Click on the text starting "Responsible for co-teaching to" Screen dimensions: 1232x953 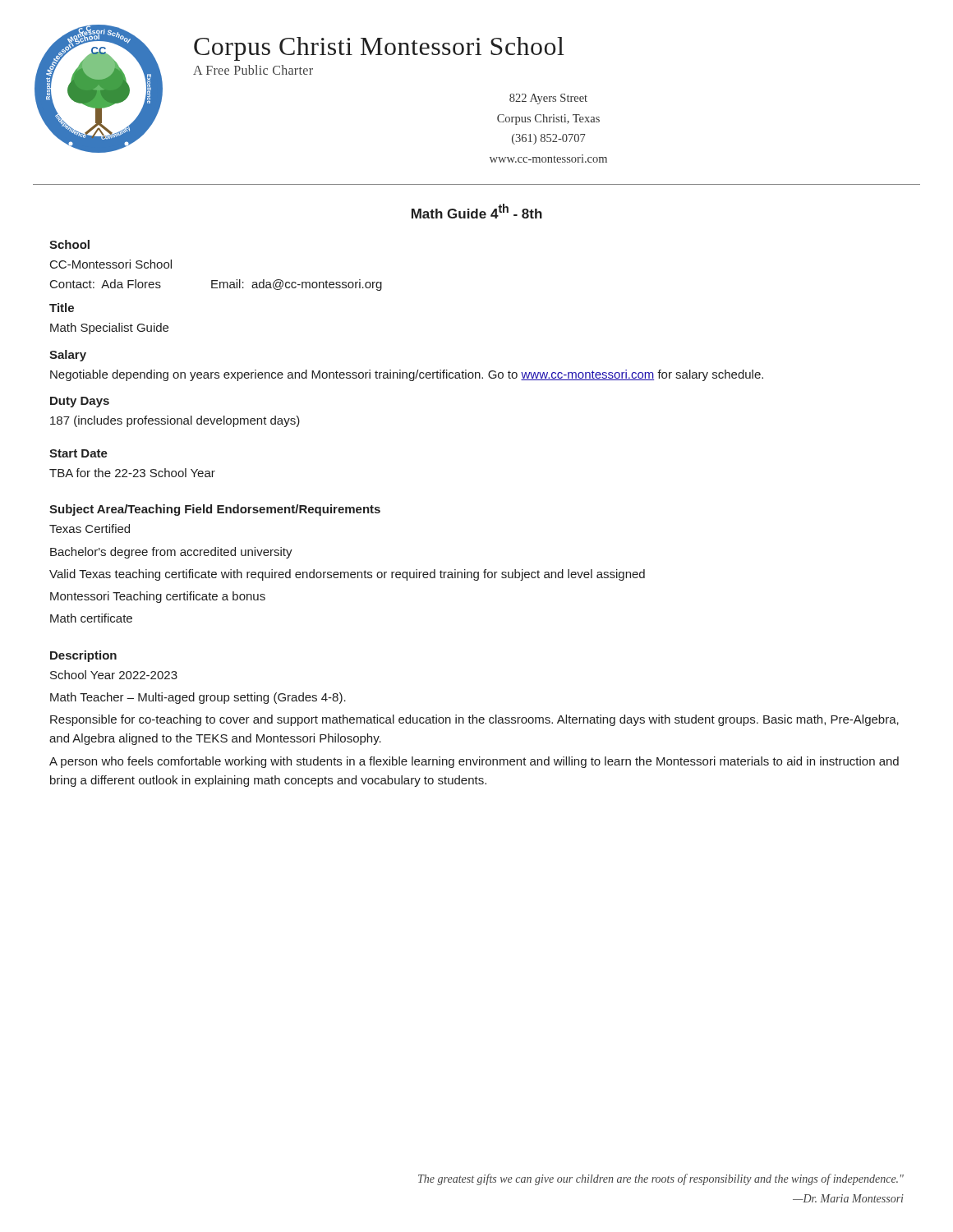click(x=474, y=729)
